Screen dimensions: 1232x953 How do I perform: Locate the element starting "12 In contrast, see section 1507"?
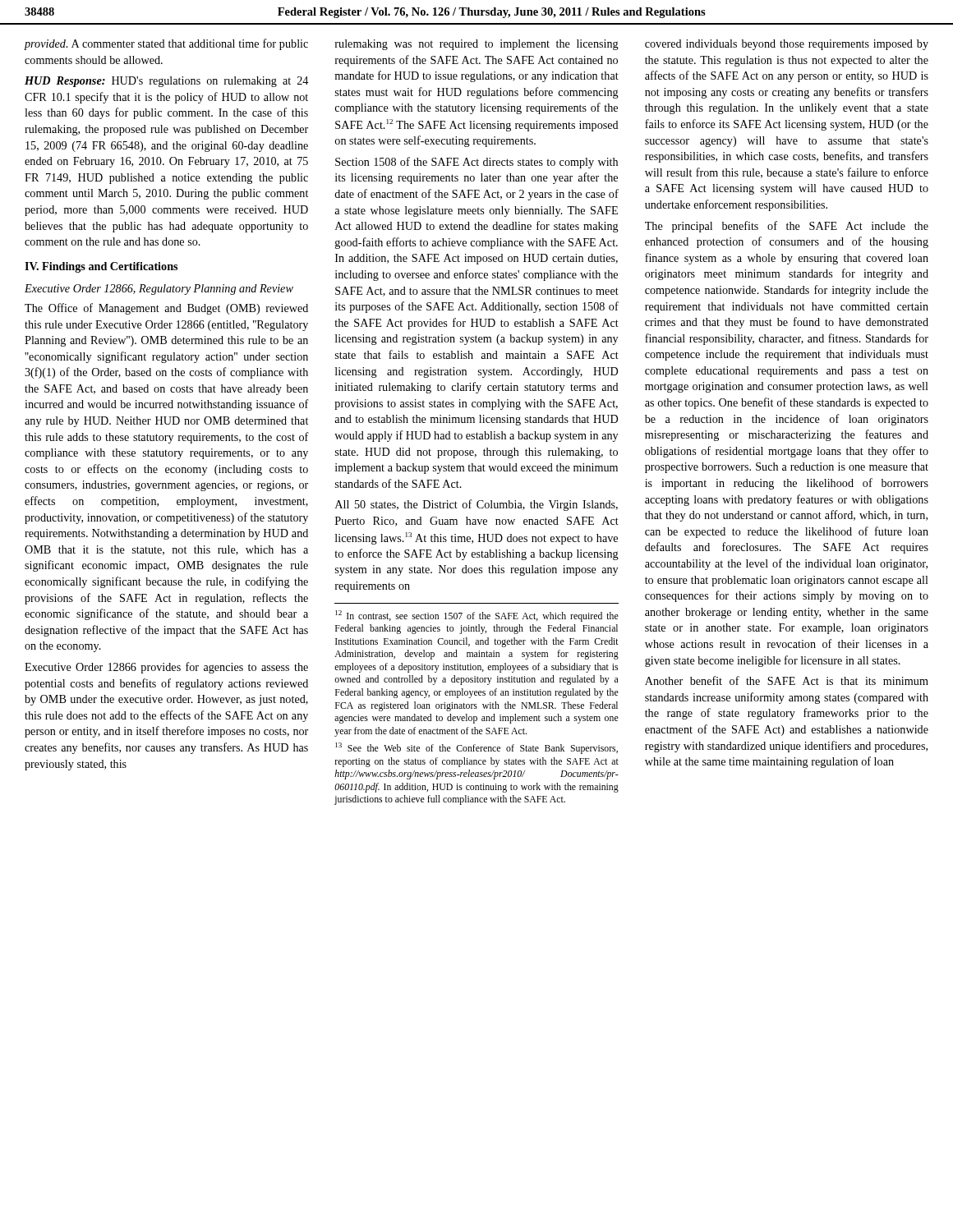point(476,707)
